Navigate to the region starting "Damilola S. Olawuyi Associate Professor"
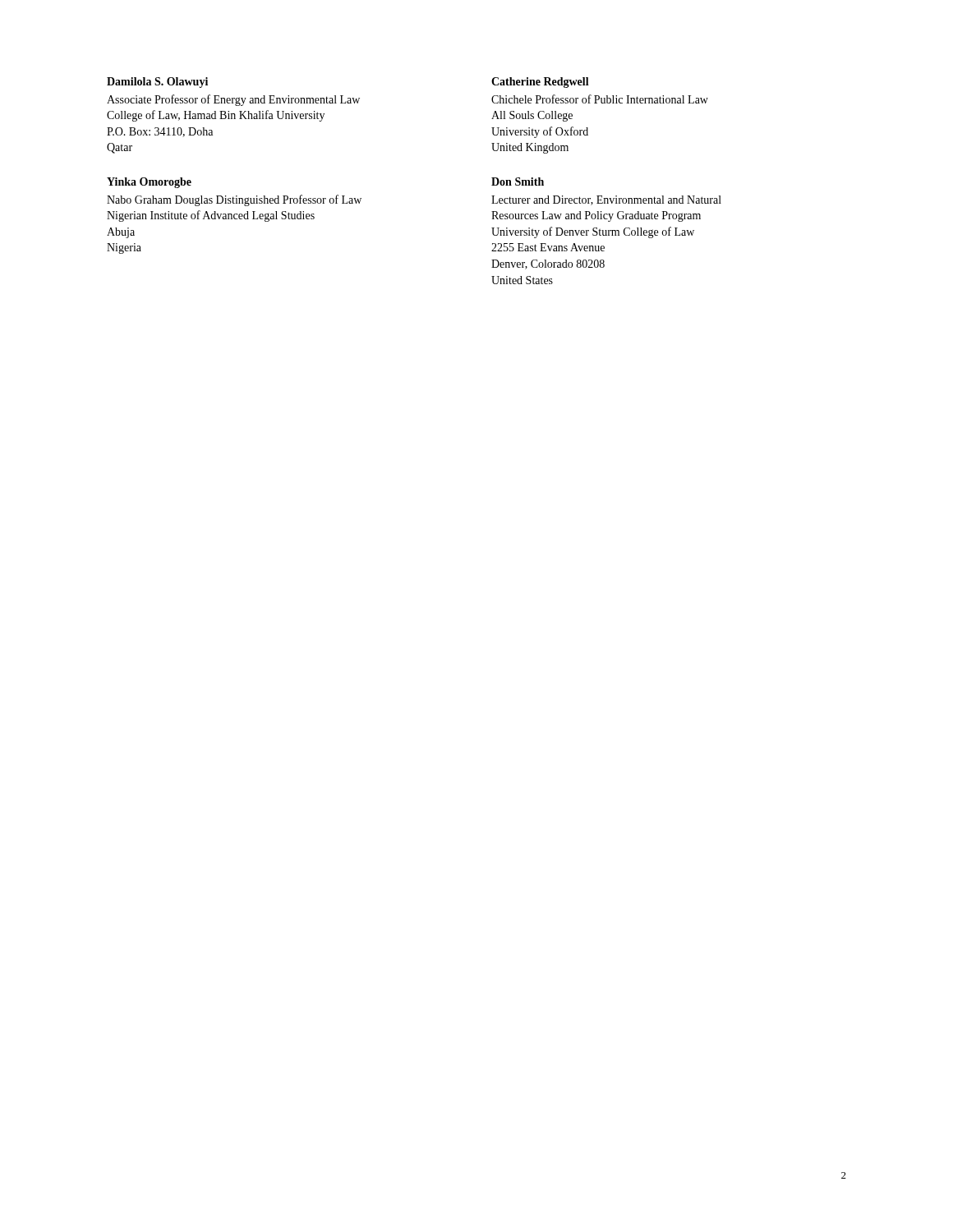 tap(284, 115)
